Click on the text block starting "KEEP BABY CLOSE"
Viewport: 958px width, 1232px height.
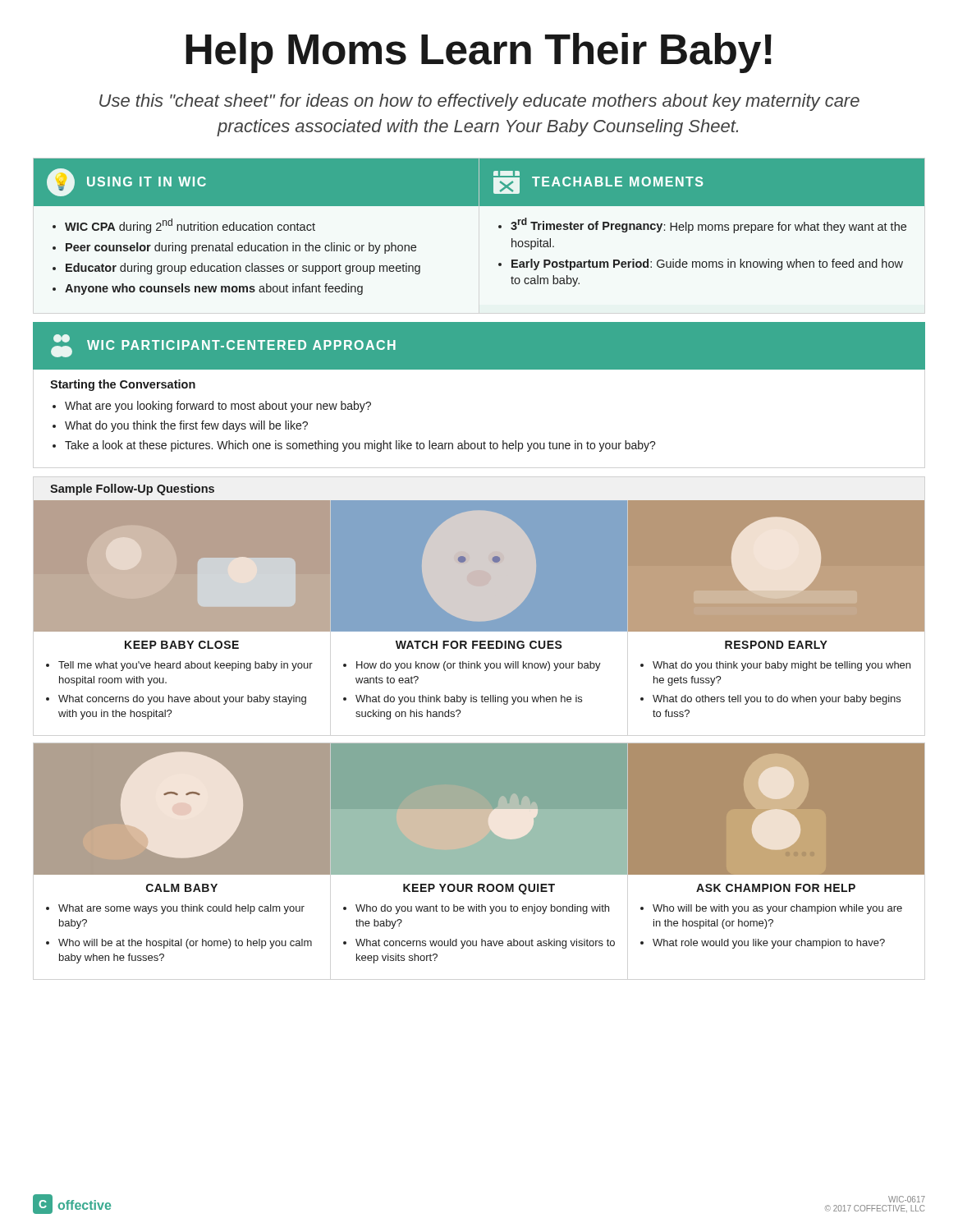(182, 644)
